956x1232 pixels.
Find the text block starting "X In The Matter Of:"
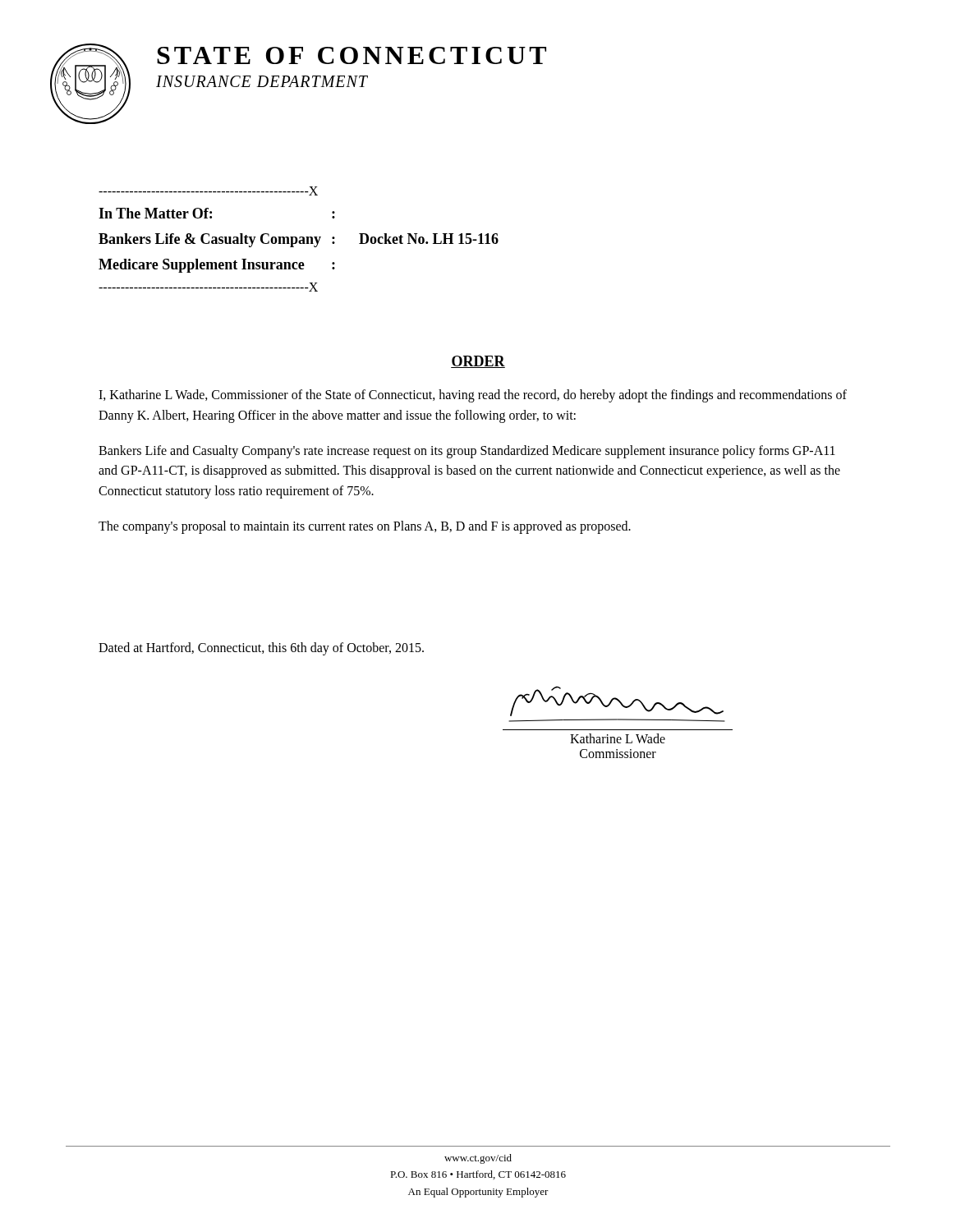(x=300, y=240)
